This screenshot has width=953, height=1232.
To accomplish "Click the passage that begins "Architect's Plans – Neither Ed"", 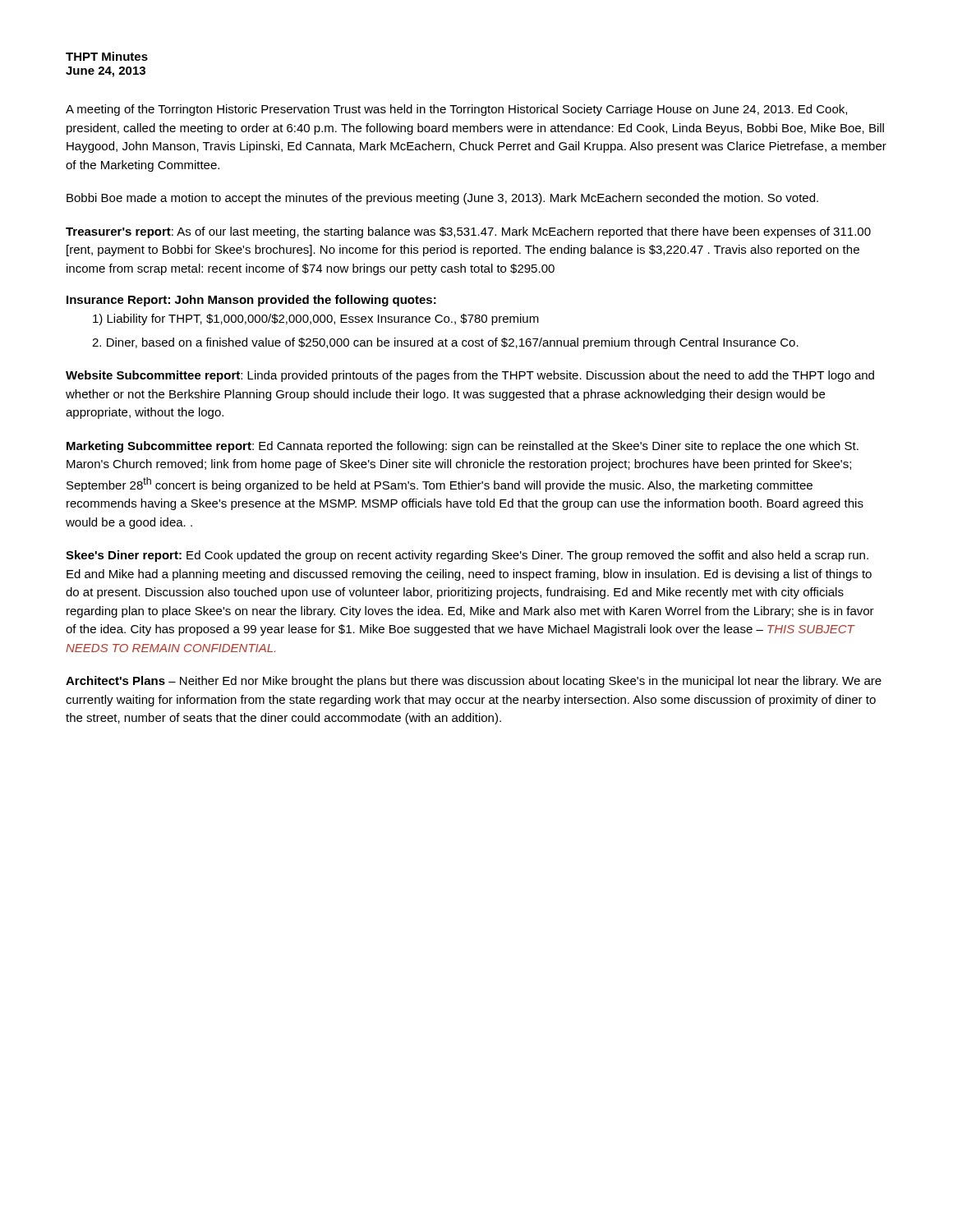I will (x=476, y=700).
